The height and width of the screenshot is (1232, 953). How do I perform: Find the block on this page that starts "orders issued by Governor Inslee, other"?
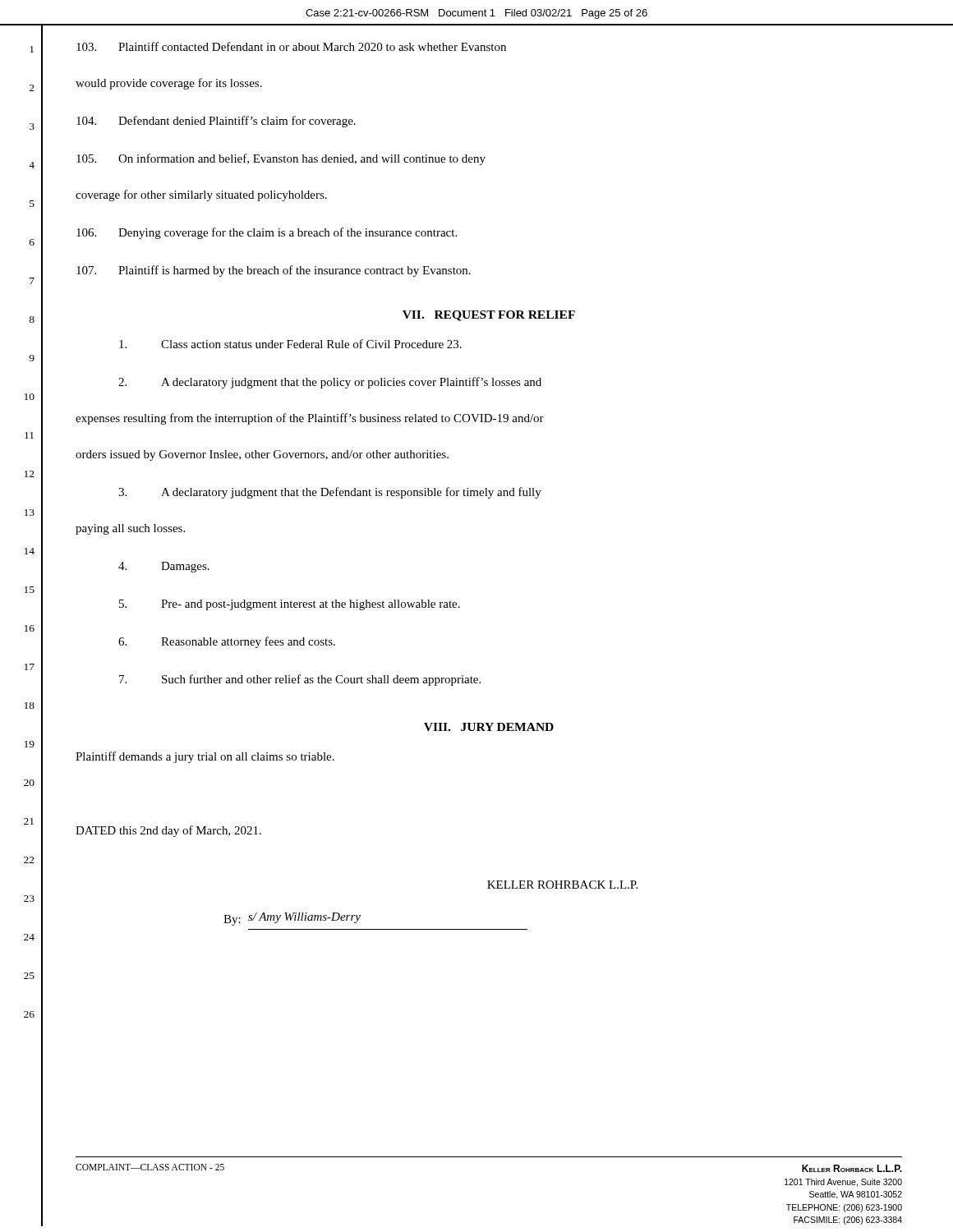coord(262,454)
